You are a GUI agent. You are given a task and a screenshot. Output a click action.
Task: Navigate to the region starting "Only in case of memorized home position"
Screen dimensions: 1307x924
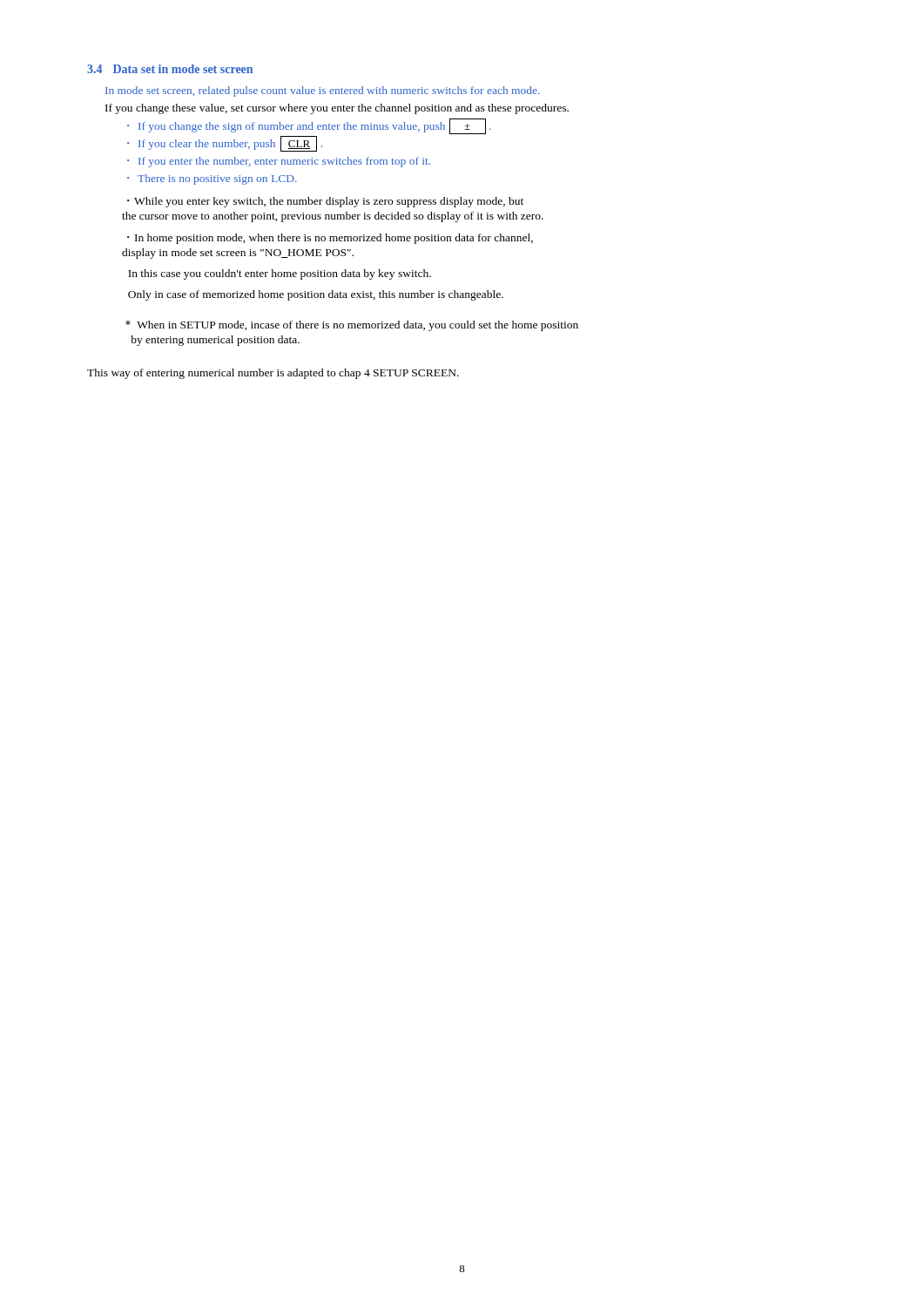tap(313, 294)
